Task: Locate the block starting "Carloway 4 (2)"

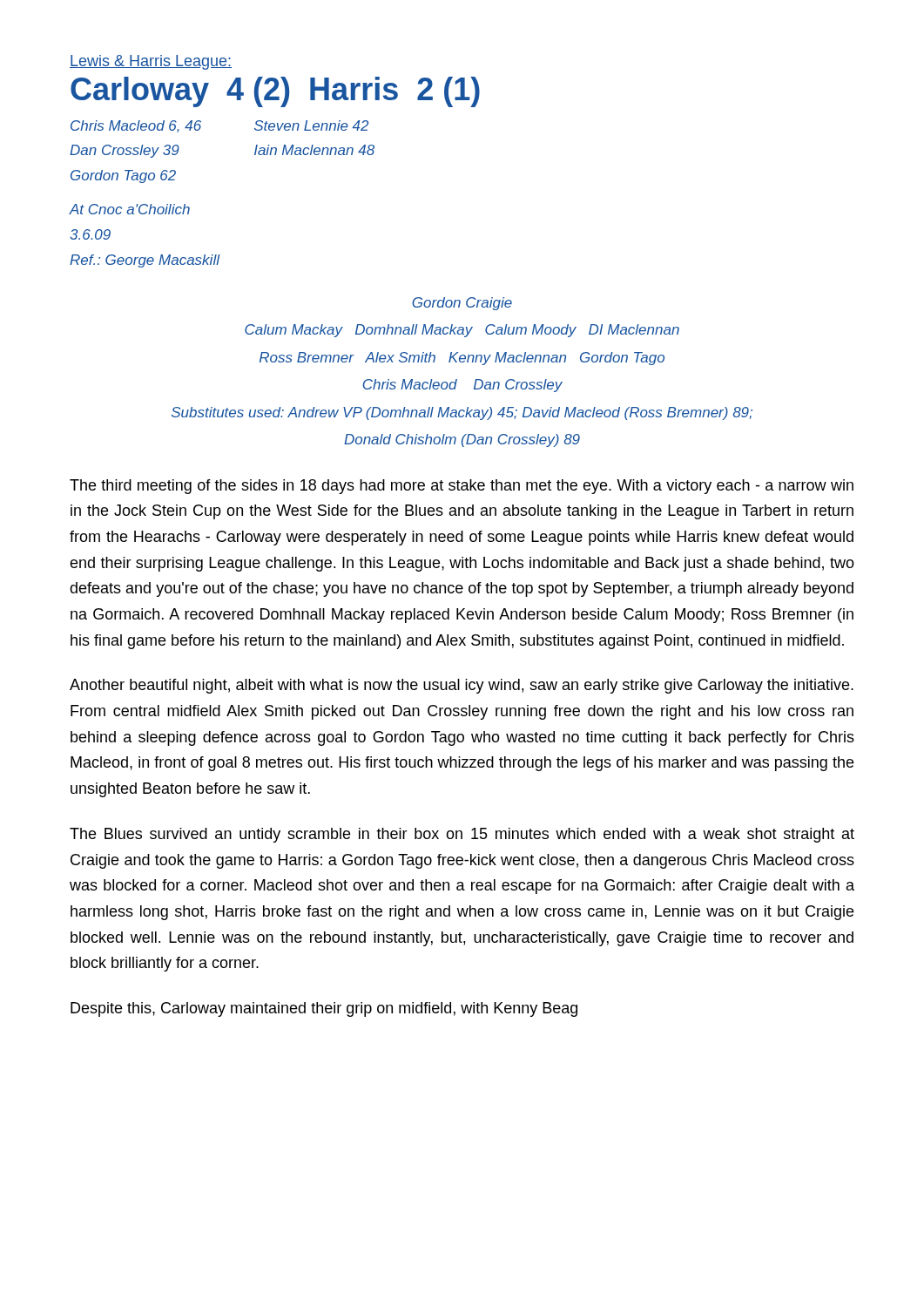Action: pyautogui.click(x=275, y=90)
